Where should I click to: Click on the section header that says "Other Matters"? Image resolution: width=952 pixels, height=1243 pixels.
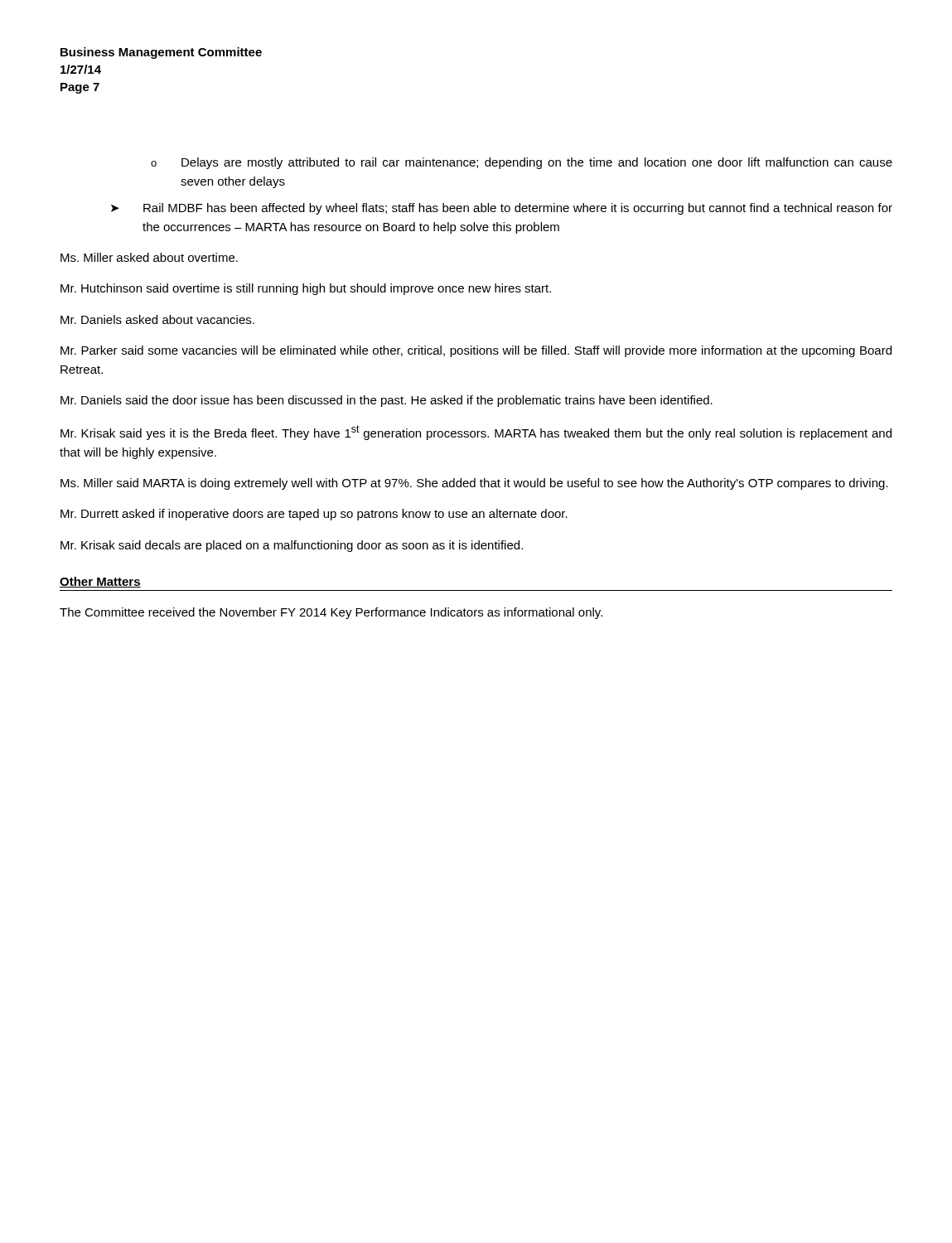[x=100, y=581]
